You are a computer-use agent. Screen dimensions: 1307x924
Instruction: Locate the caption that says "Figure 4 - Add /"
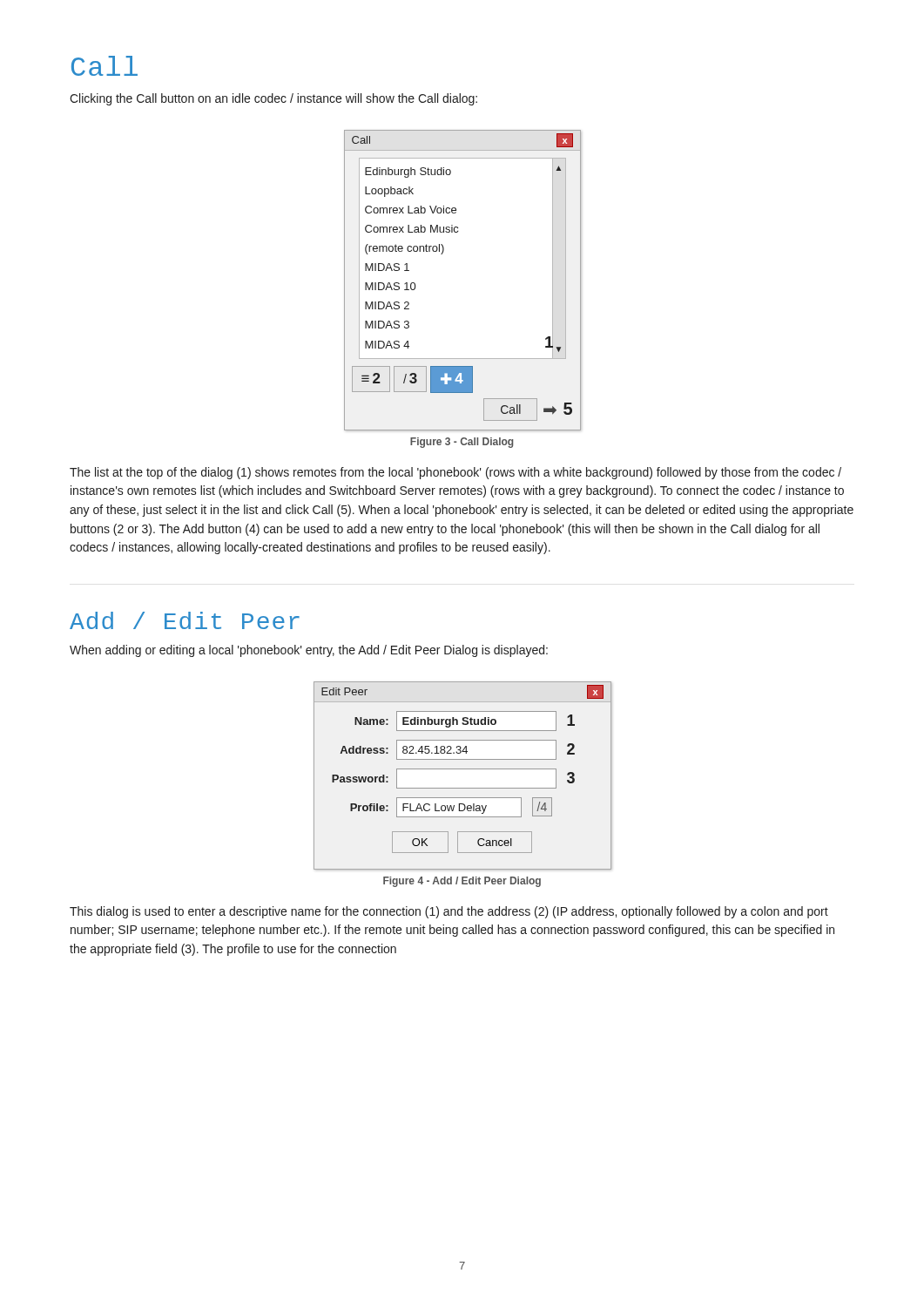coord(462,881)
